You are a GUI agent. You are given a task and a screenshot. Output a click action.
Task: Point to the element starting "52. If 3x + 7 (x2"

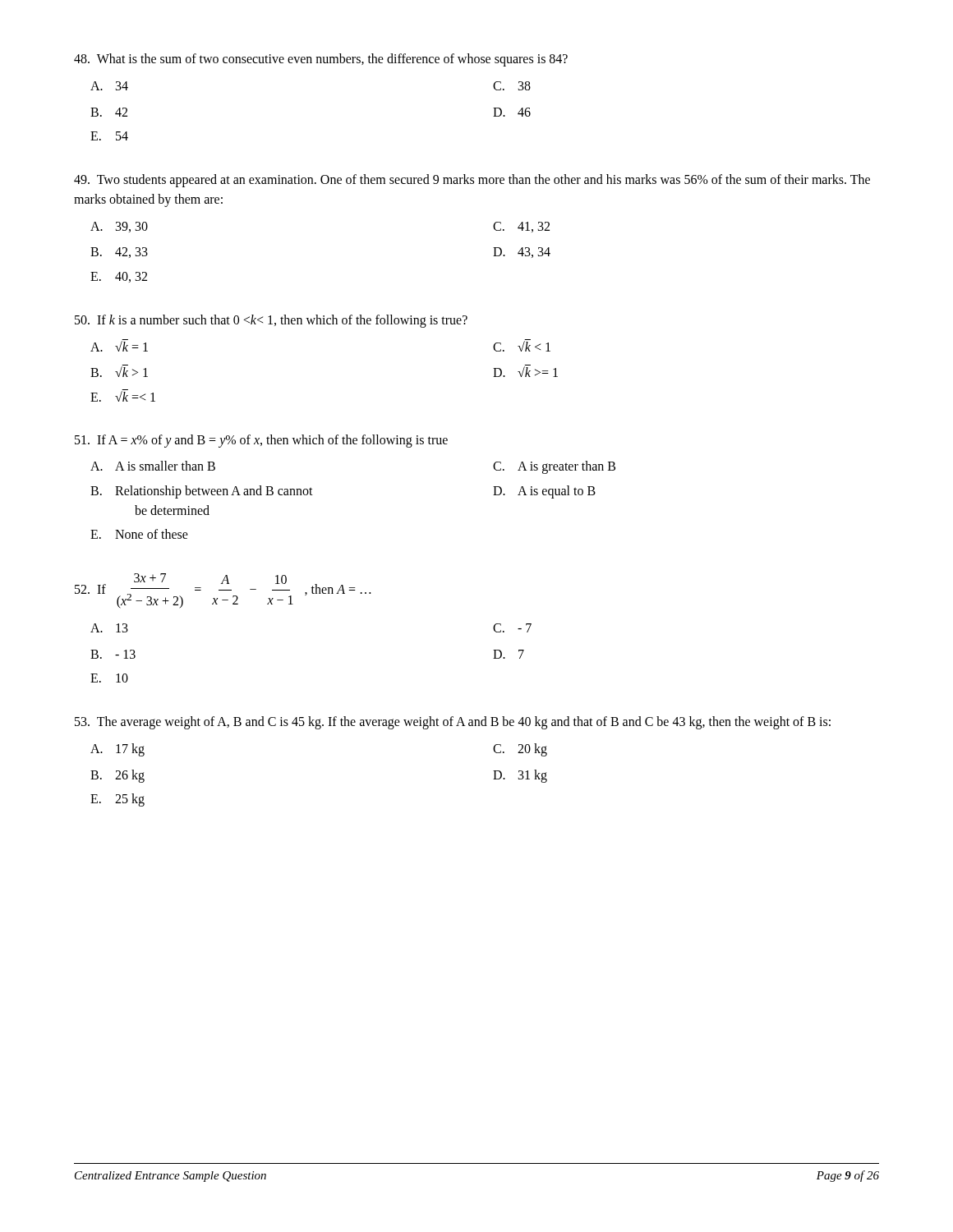223,591
